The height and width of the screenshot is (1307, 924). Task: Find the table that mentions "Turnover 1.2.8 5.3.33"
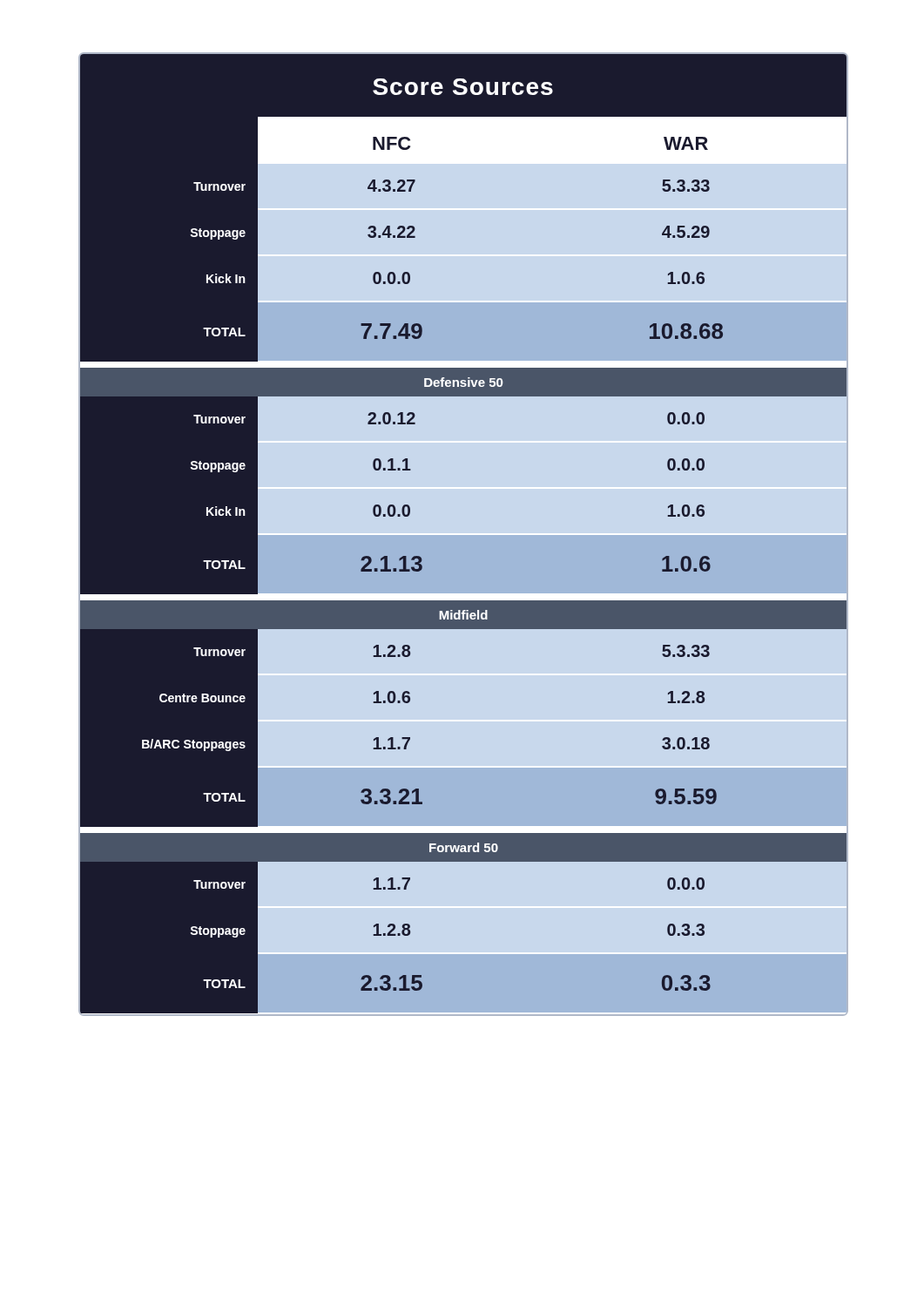[x=463, y=652]
